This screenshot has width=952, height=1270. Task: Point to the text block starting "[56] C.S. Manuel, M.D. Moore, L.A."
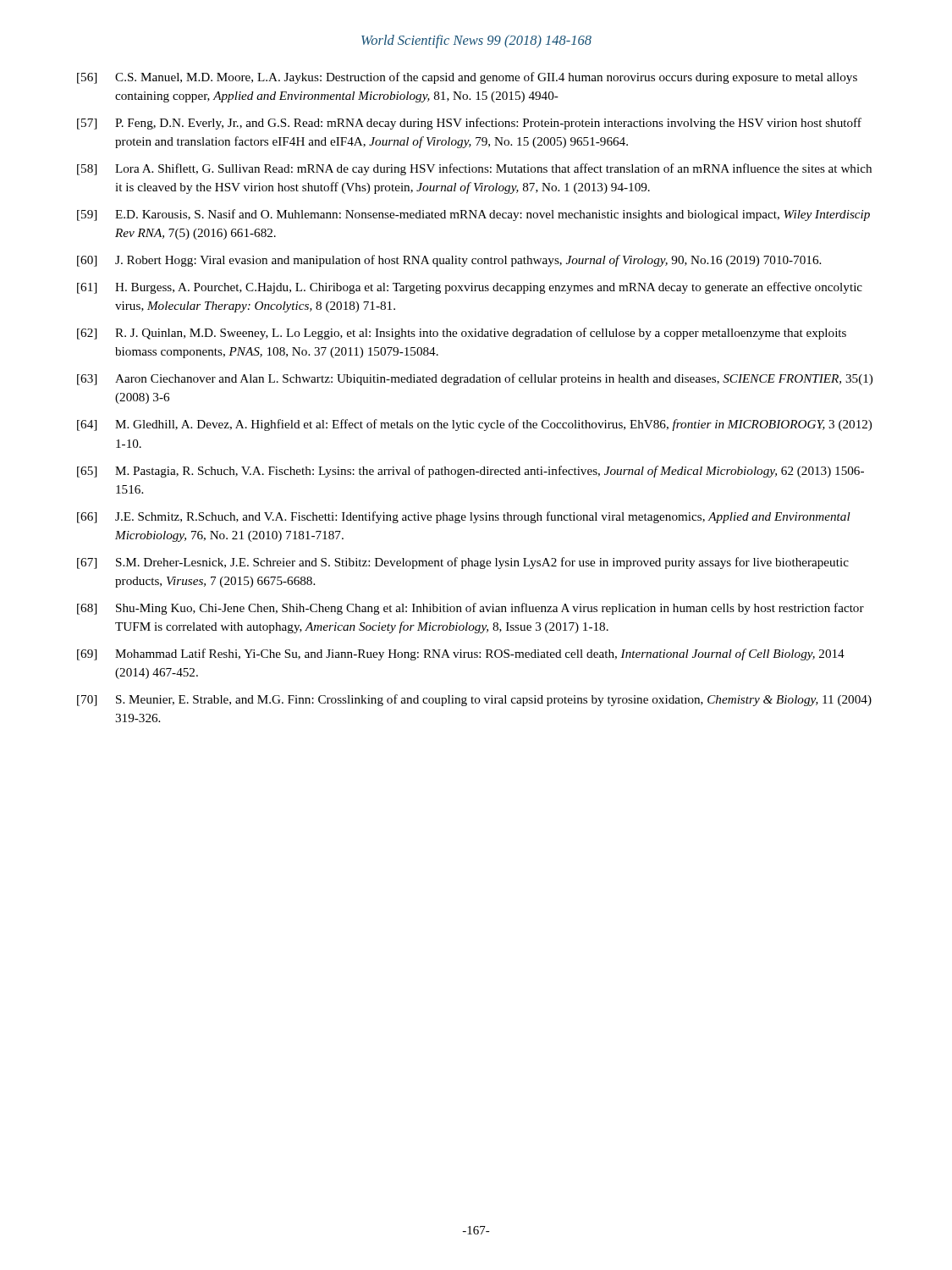[476, 86]
